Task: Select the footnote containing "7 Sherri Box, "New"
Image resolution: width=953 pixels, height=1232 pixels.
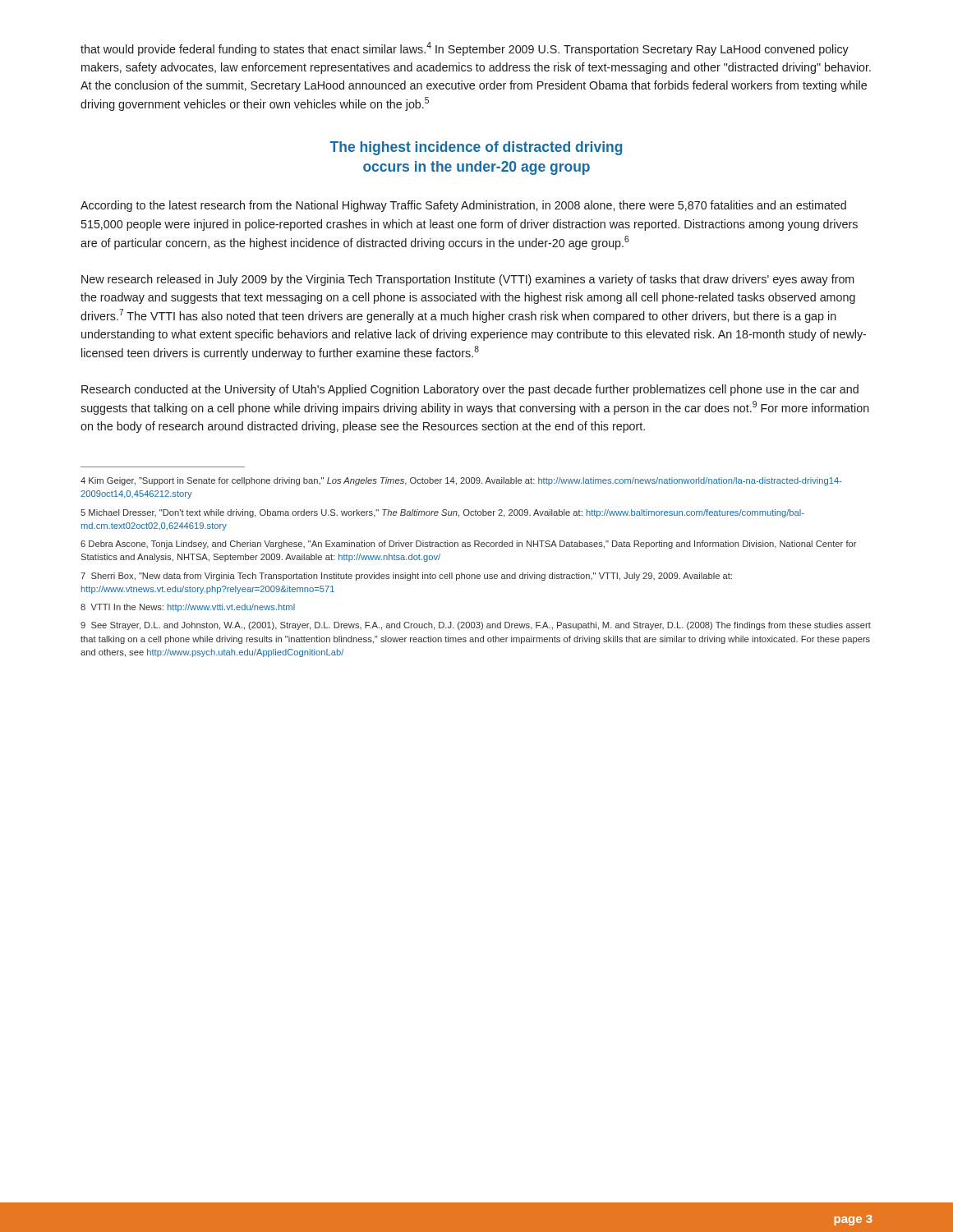Action: click(407, 582)
